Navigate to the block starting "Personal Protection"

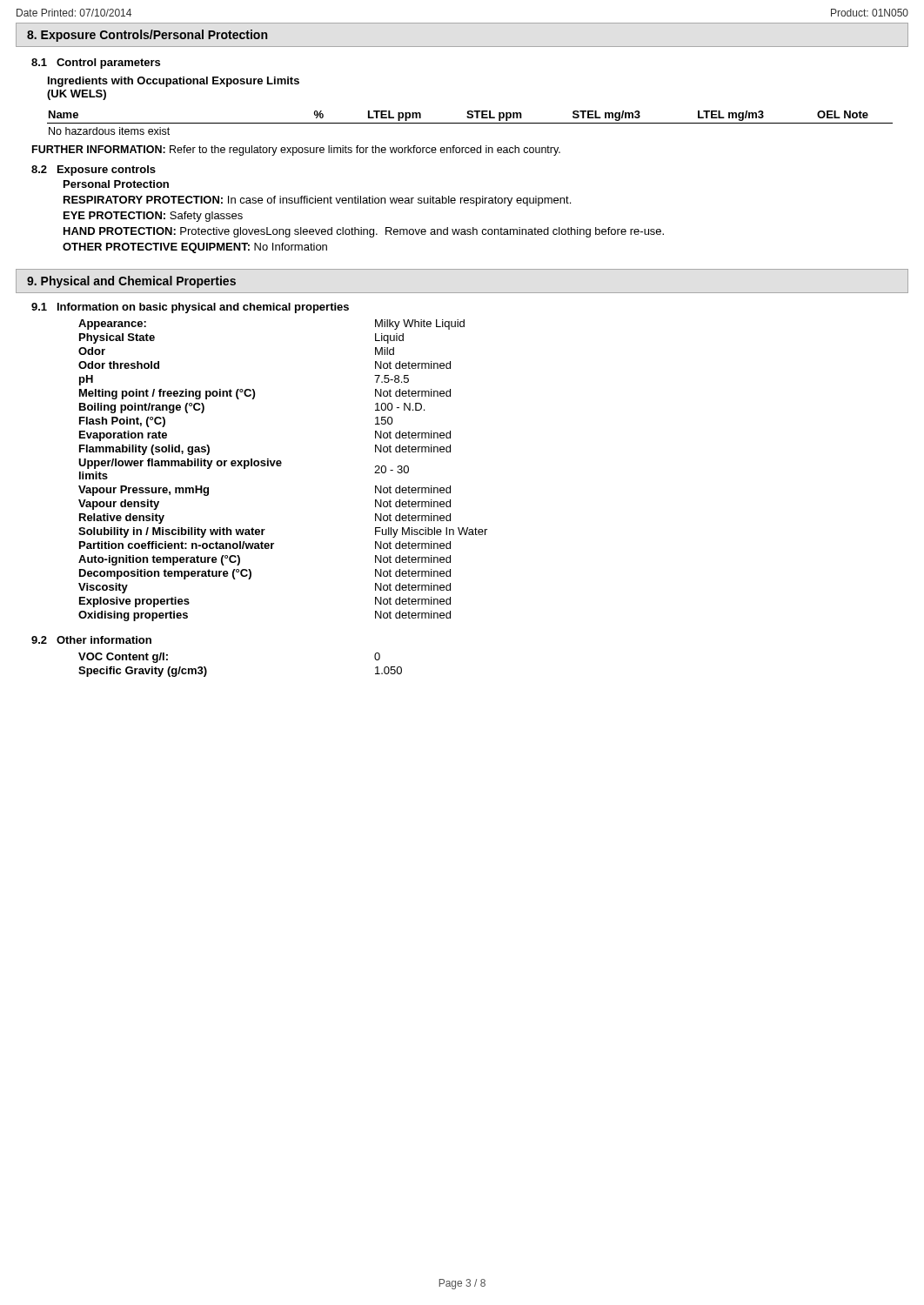116,184
